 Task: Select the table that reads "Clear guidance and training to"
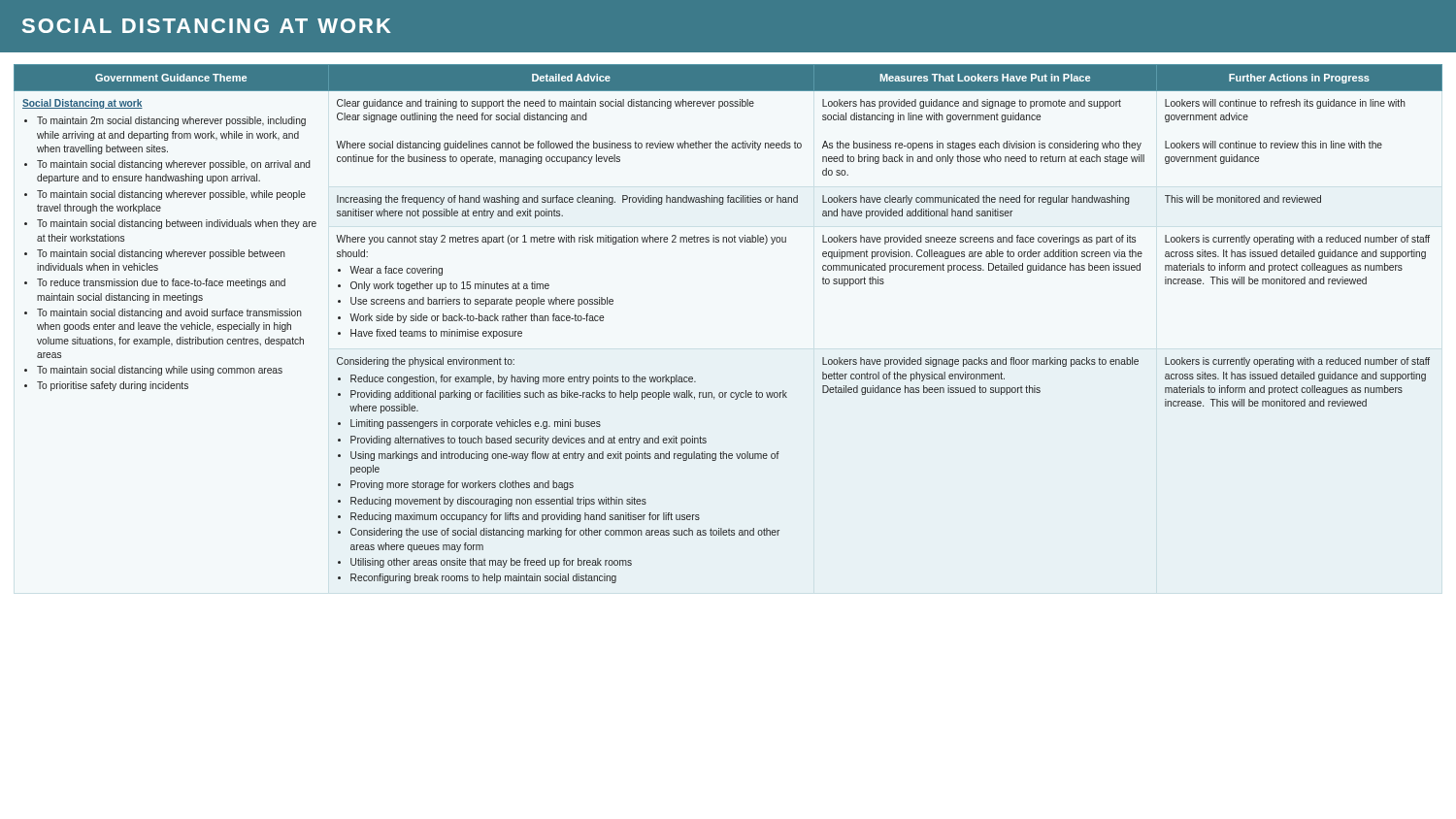tap(728, 329)
